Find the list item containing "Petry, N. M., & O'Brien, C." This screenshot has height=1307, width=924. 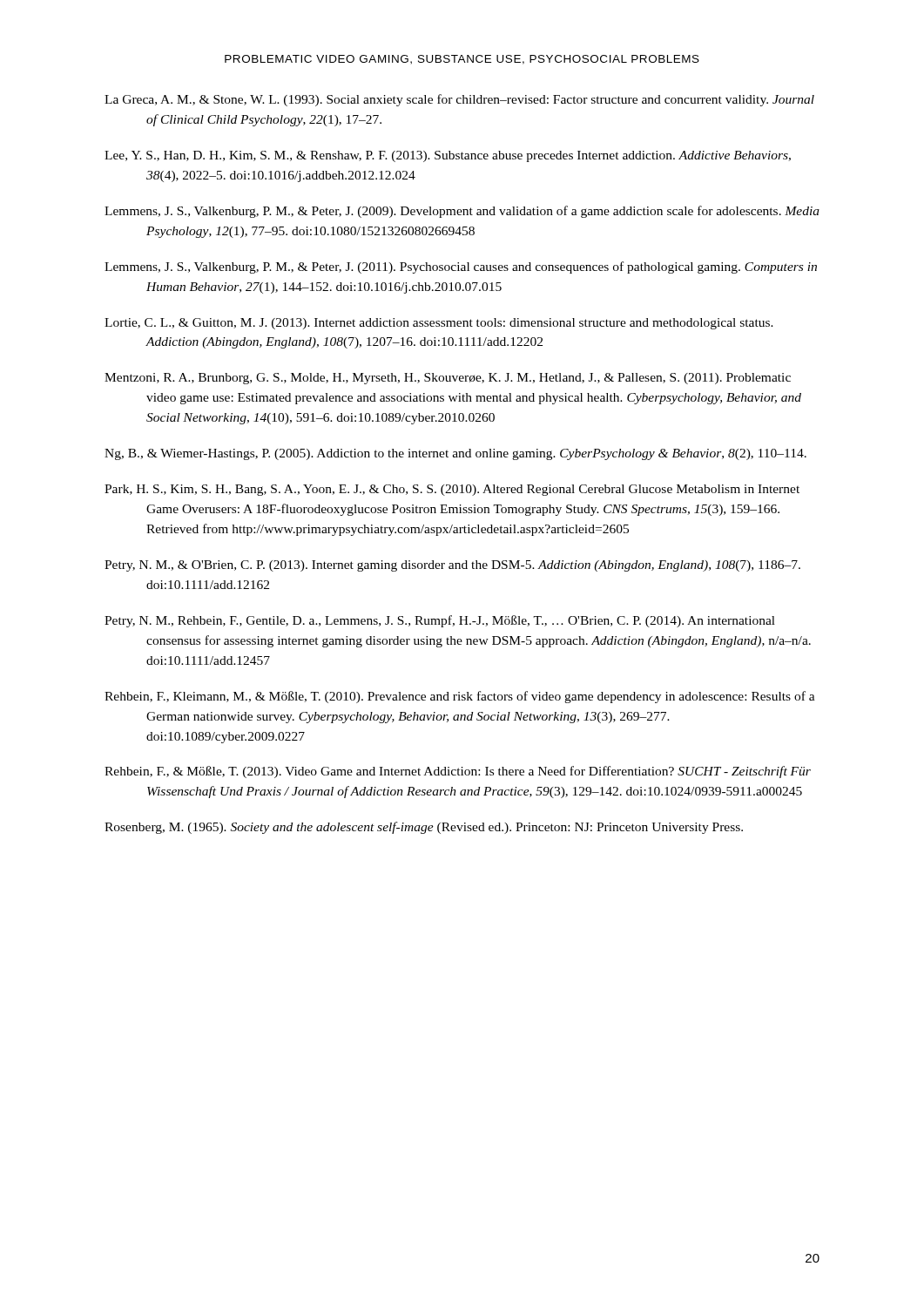pyautogui.click(x=453, y=574)
